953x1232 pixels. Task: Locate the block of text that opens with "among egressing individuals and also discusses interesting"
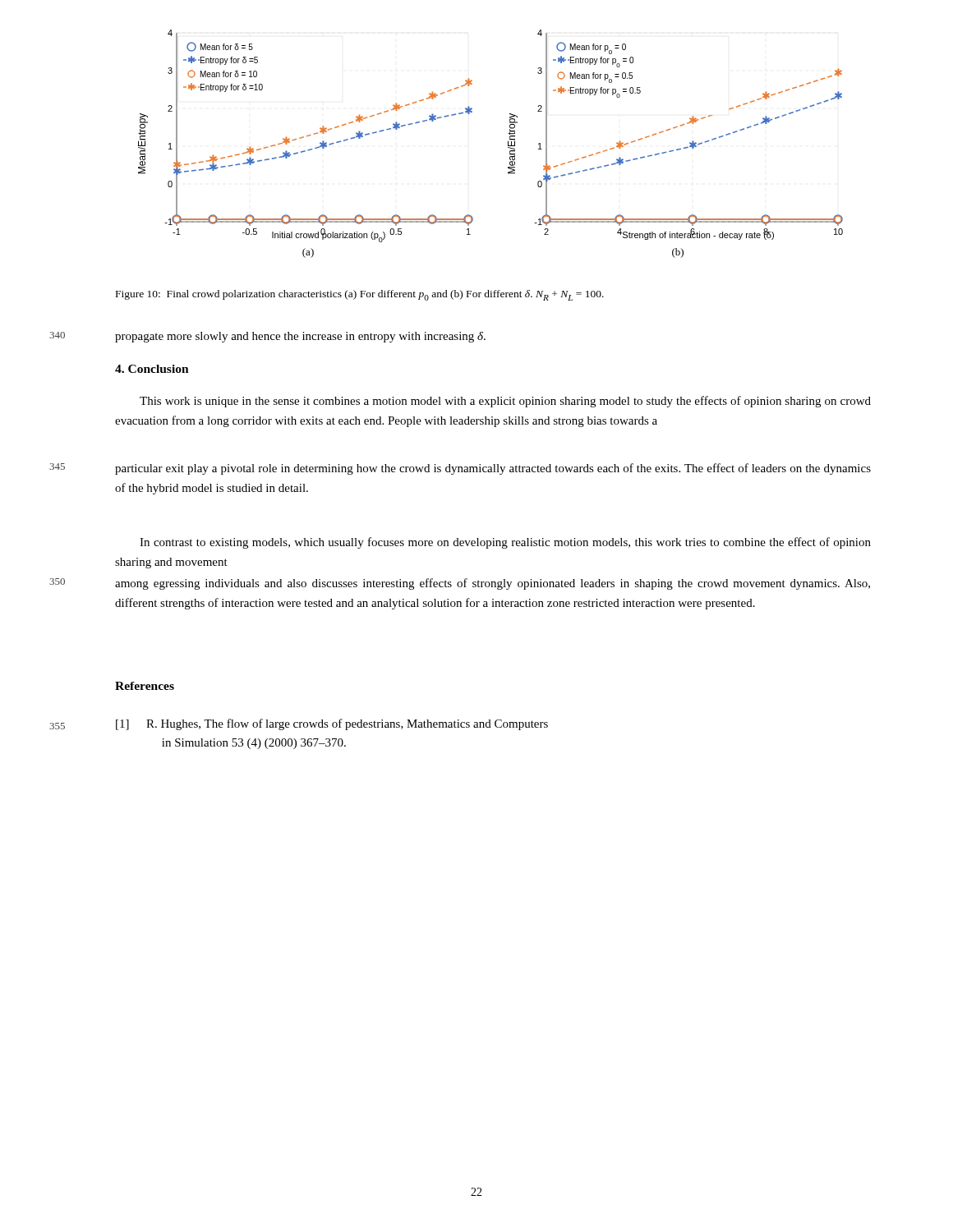click(493, 593)
